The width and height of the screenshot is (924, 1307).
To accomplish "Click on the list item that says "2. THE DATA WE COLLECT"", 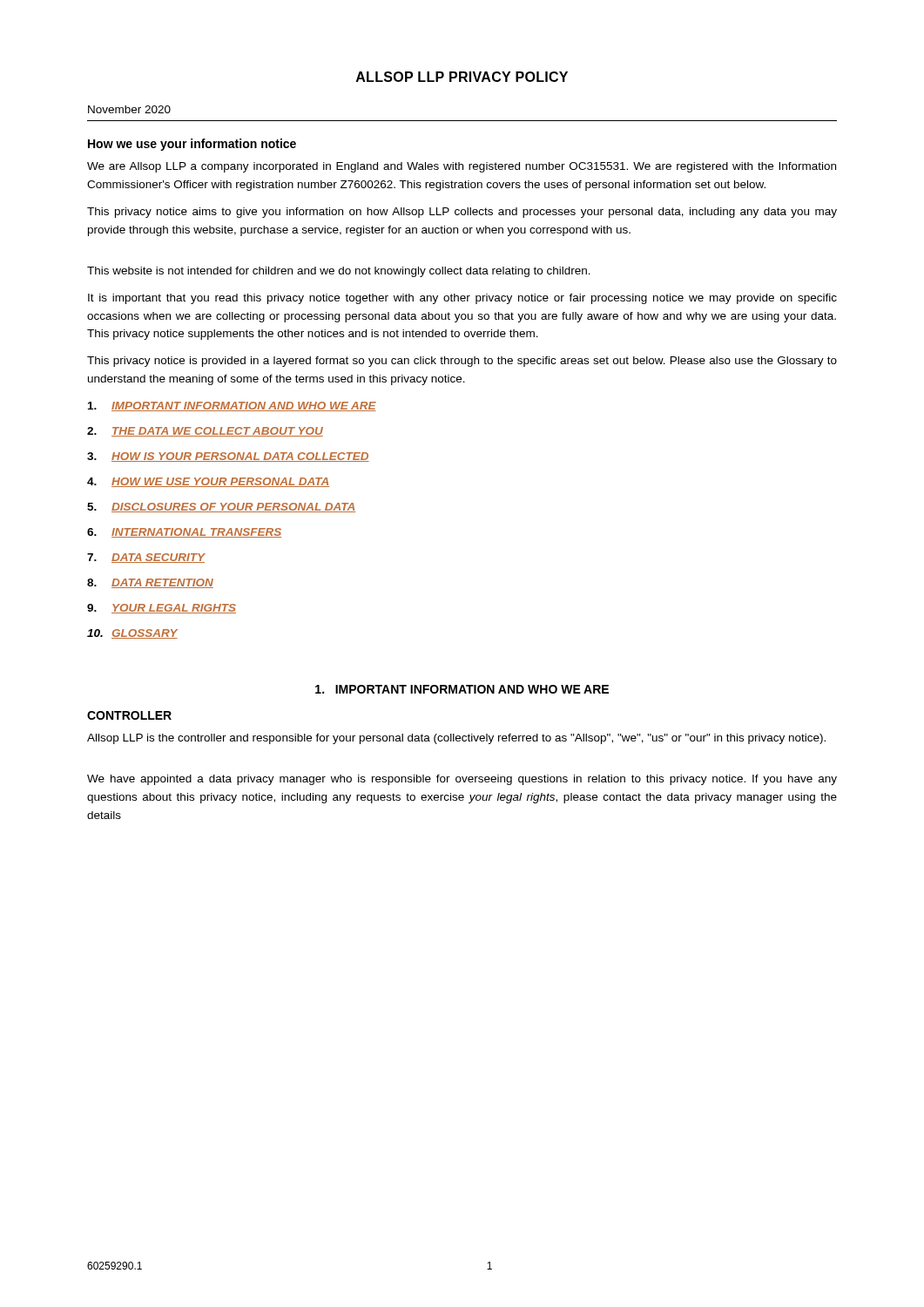I will 205,432.
